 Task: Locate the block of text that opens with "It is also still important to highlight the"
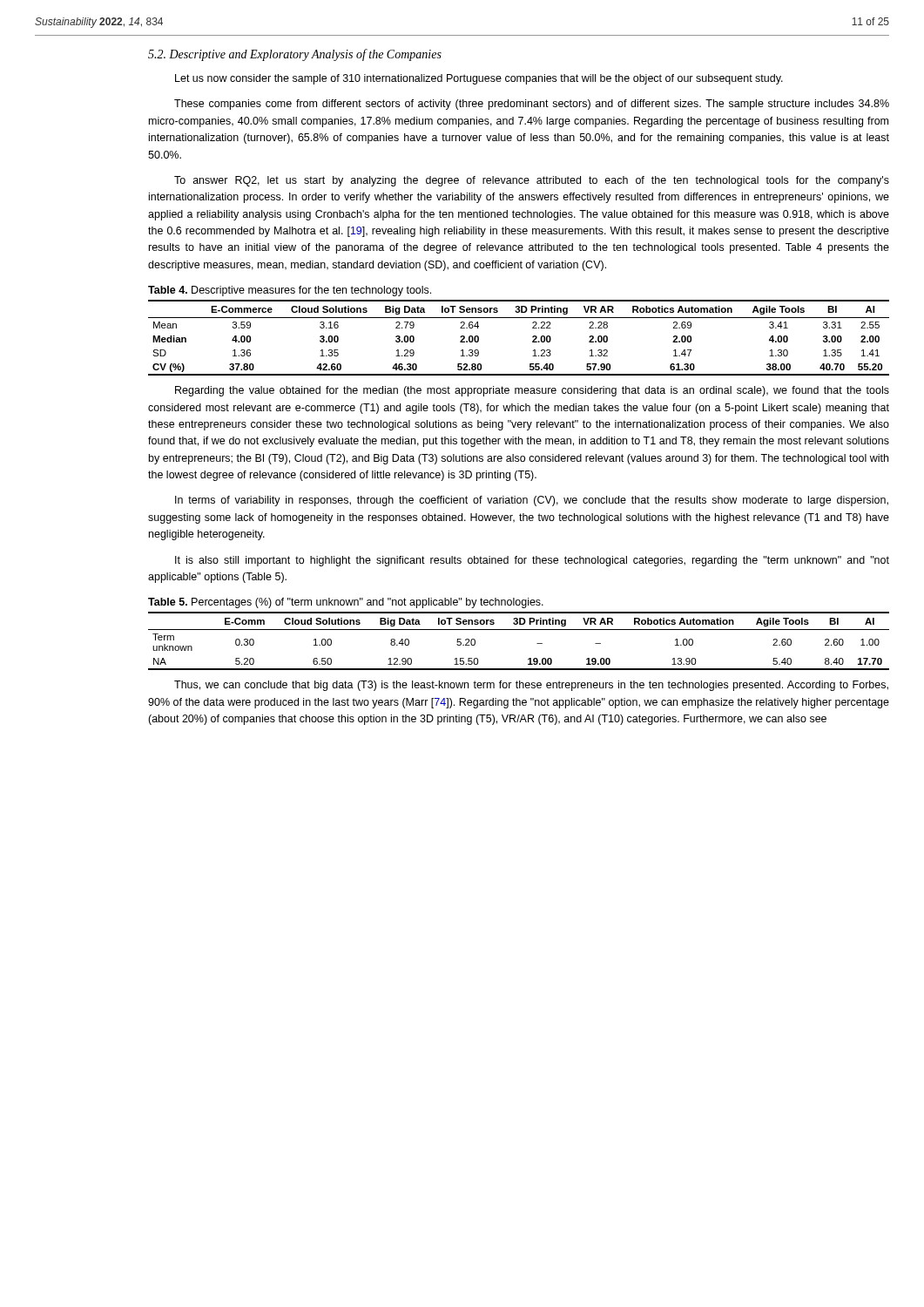519,568
